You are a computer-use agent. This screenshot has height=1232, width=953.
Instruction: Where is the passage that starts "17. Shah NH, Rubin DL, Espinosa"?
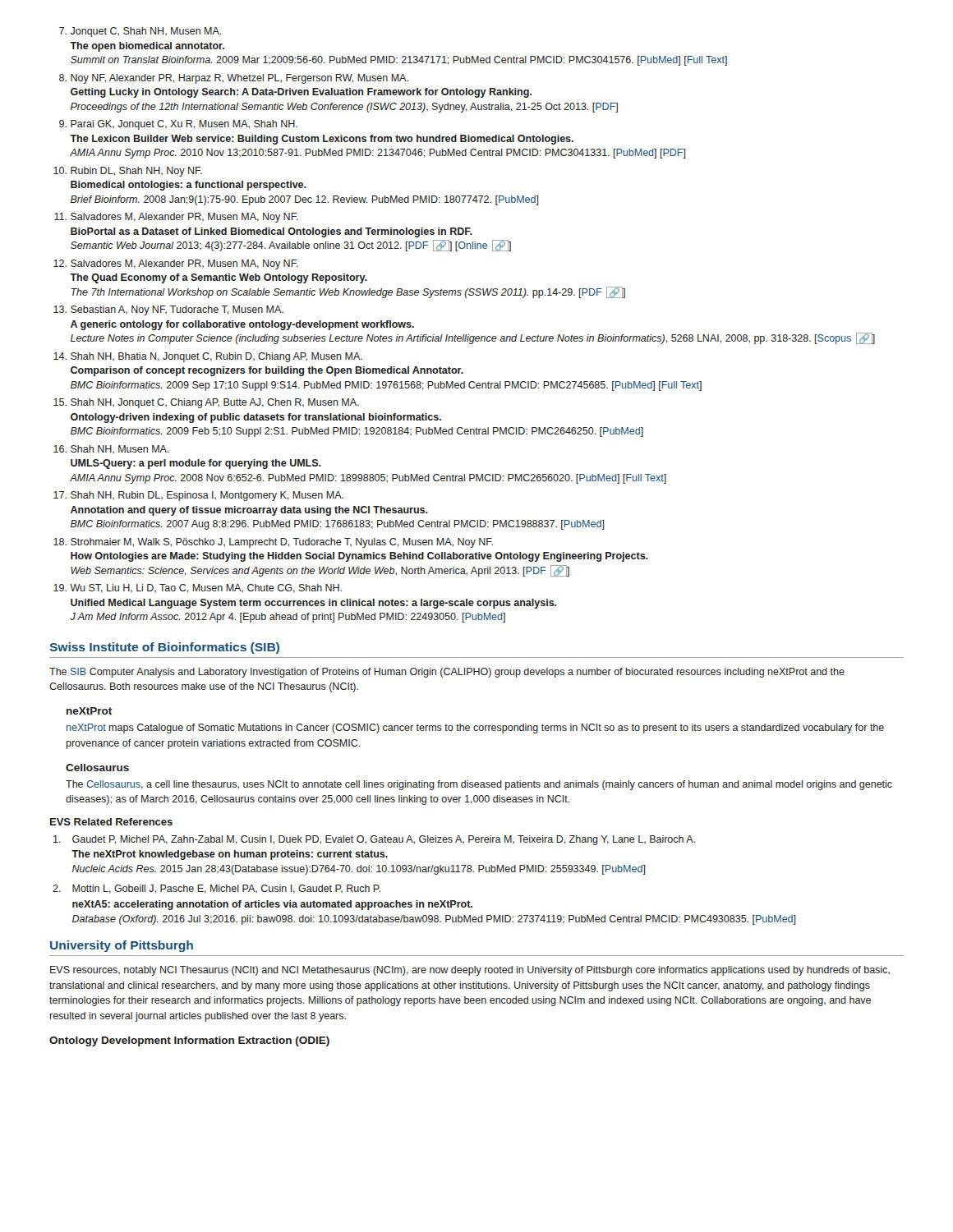click(486, 510)
